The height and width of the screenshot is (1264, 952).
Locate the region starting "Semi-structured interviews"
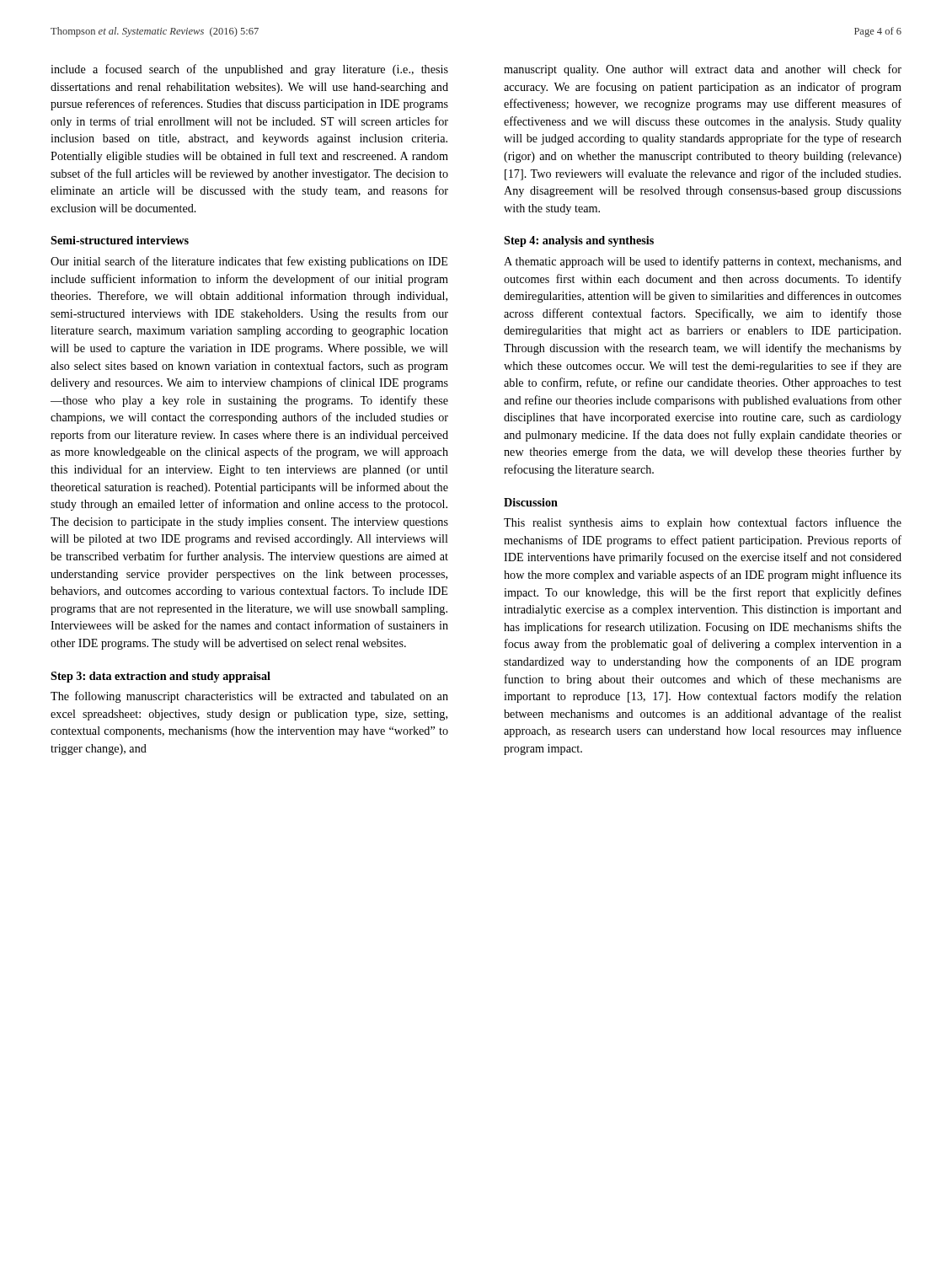[120, 240]
